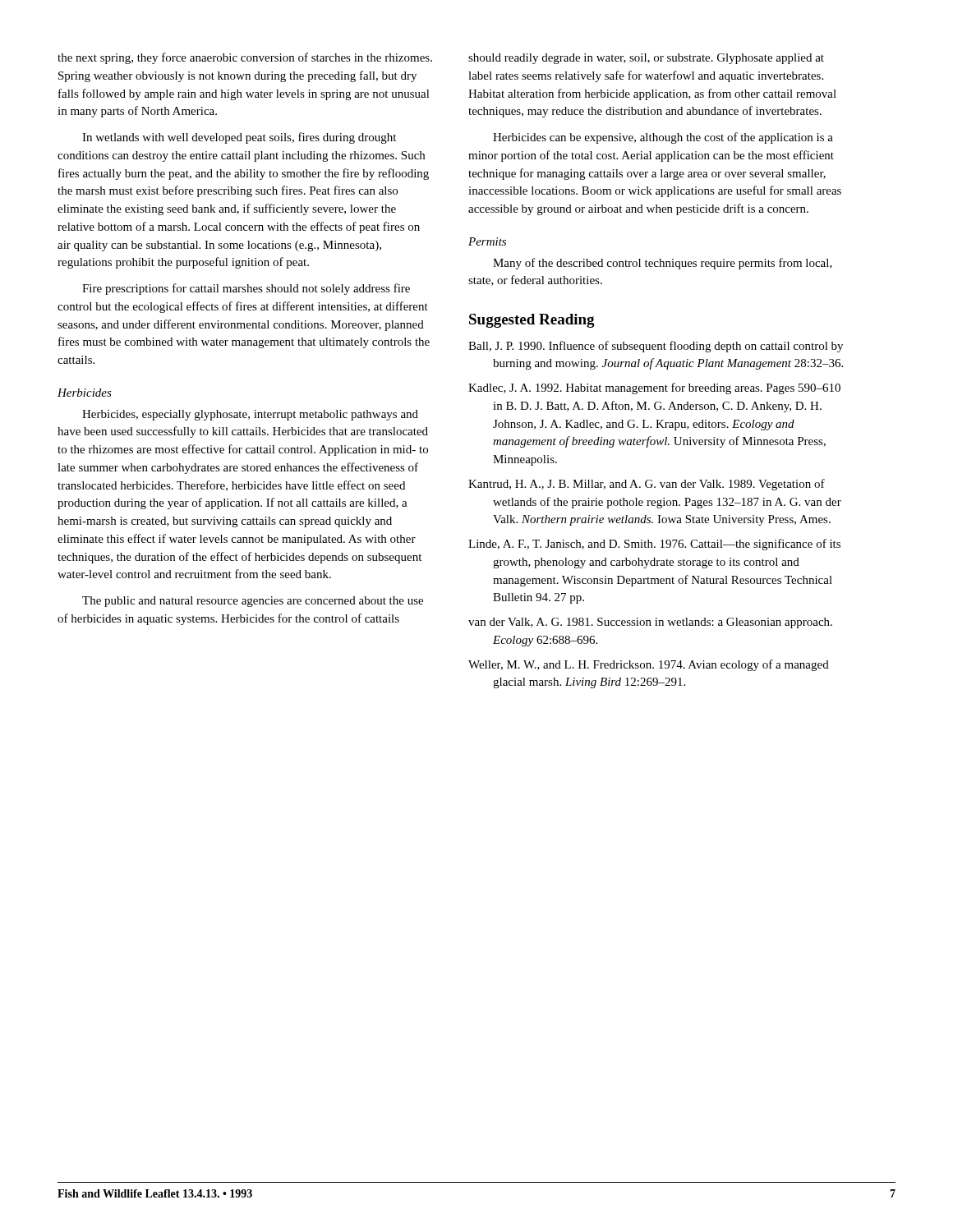Click on the element starting "van der Valk, A. G. 1981. Succession in"

point(651,631)
